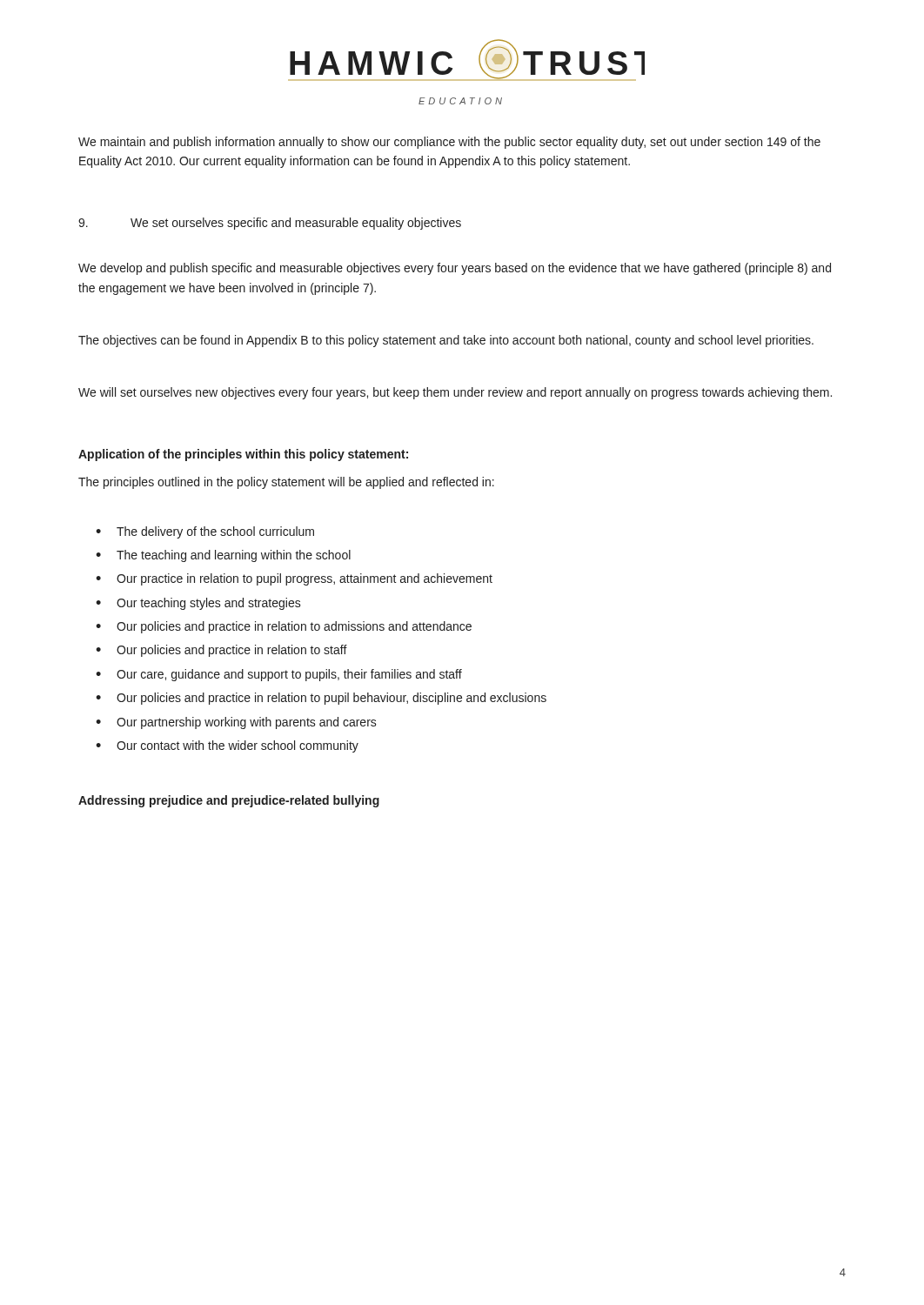This screenshot has height=1305, width=924.
Task: Find the text starting "We will set ourselves"
Action: tap(456, 393)
